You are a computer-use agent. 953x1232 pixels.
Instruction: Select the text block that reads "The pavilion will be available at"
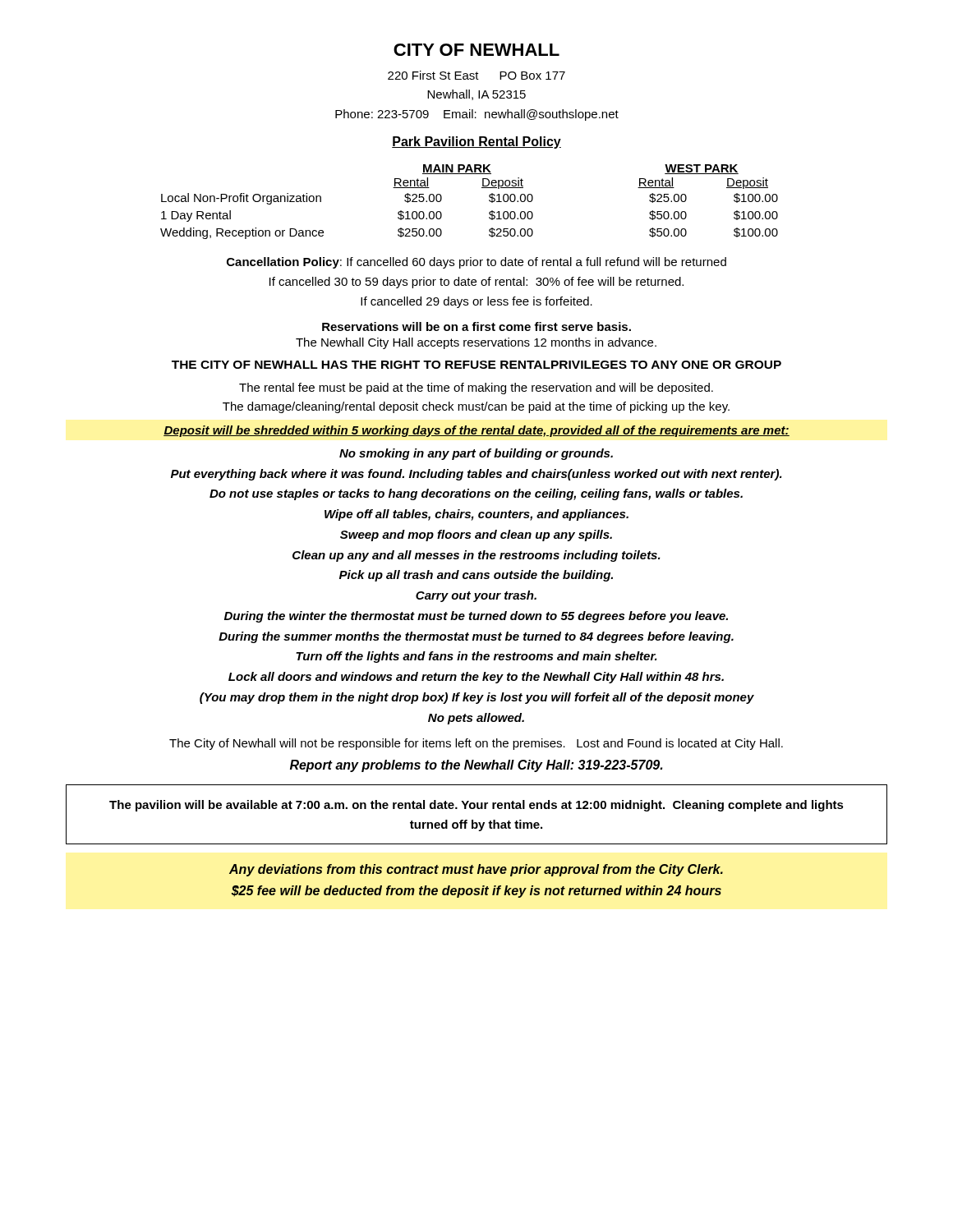point(476,814)
